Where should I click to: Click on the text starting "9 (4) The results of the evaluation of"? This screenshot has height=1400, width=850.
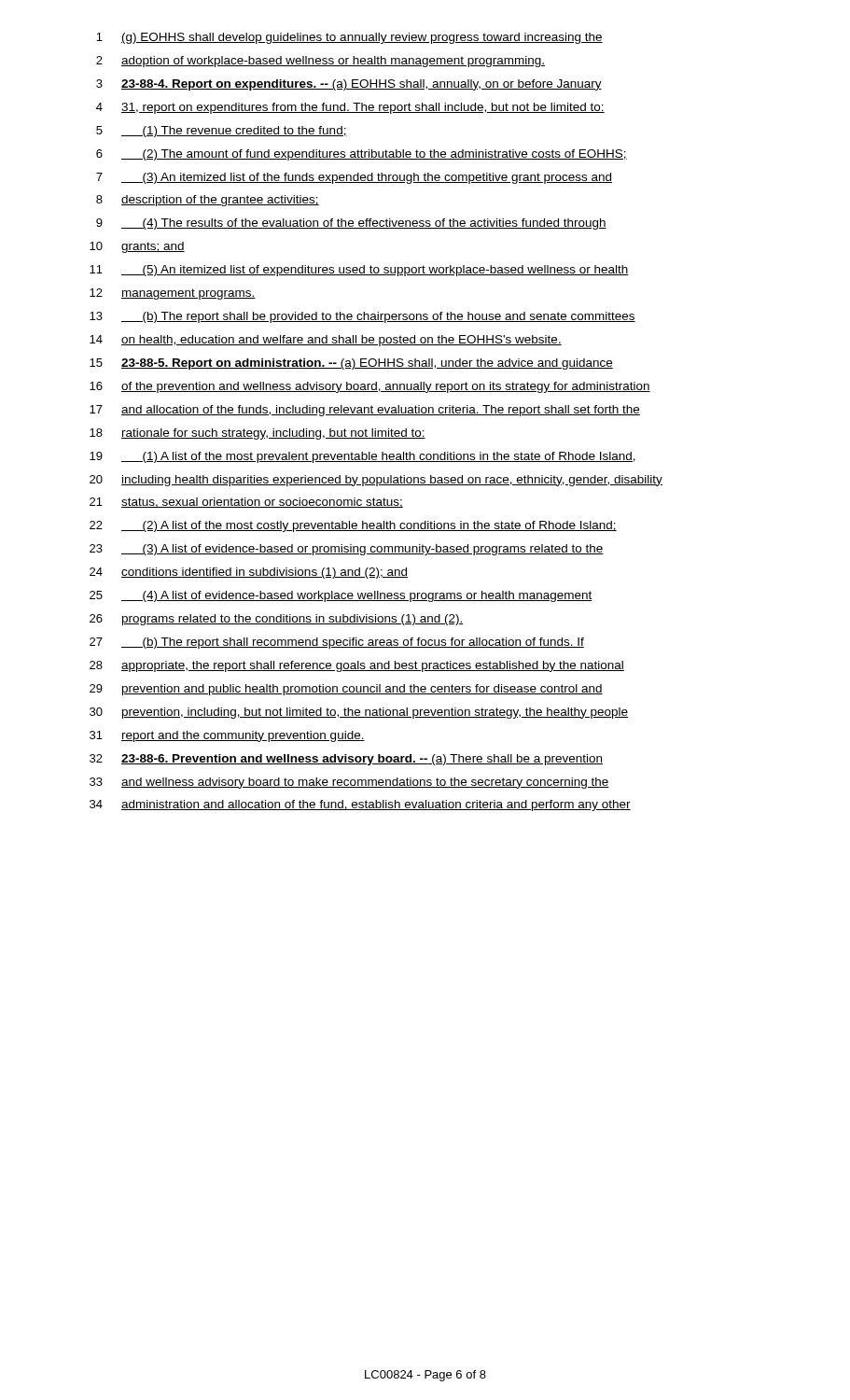(340, 224)
